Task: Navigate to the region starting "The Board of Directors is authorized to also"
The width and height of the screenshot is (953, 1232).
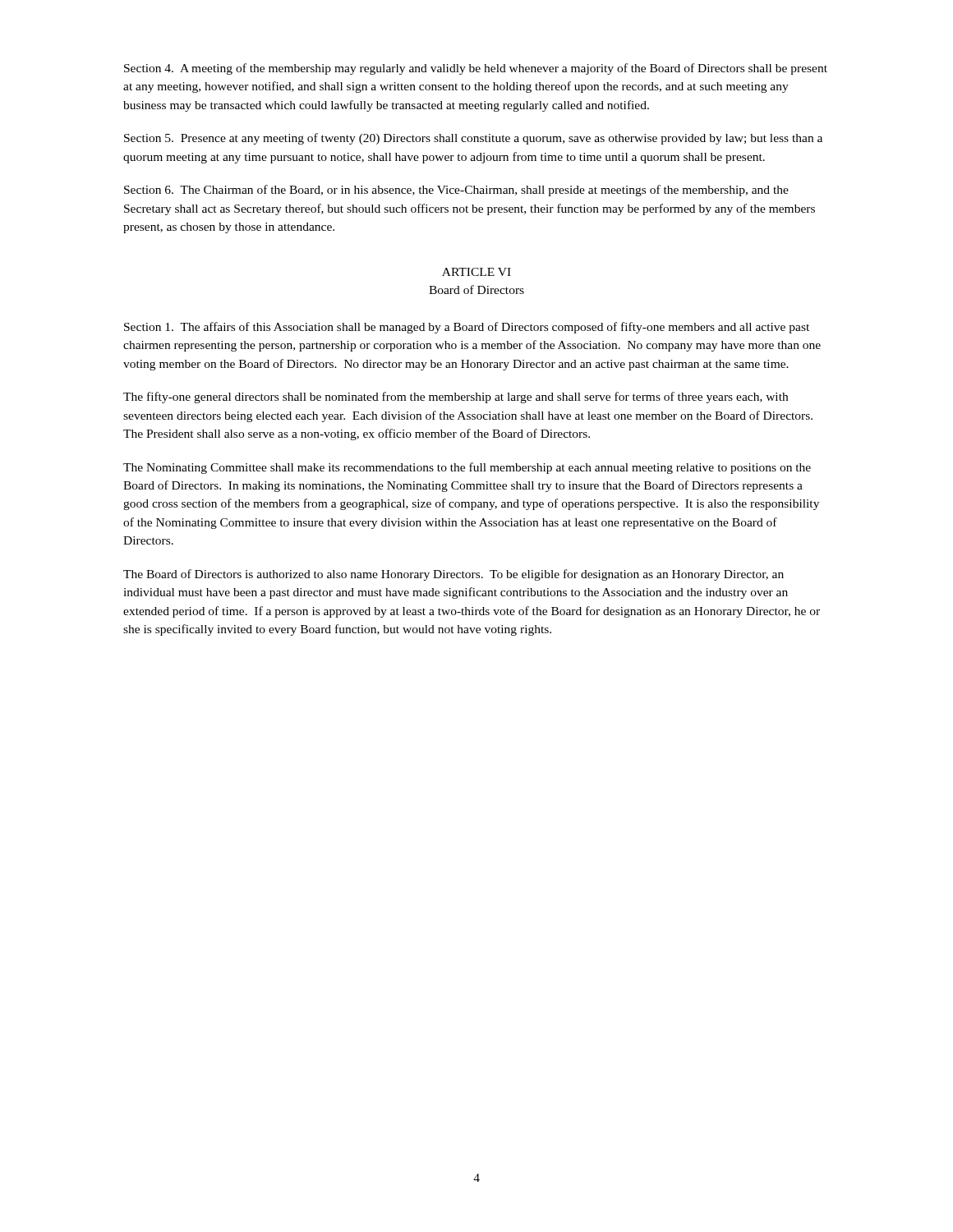Action: coord(472,601)
